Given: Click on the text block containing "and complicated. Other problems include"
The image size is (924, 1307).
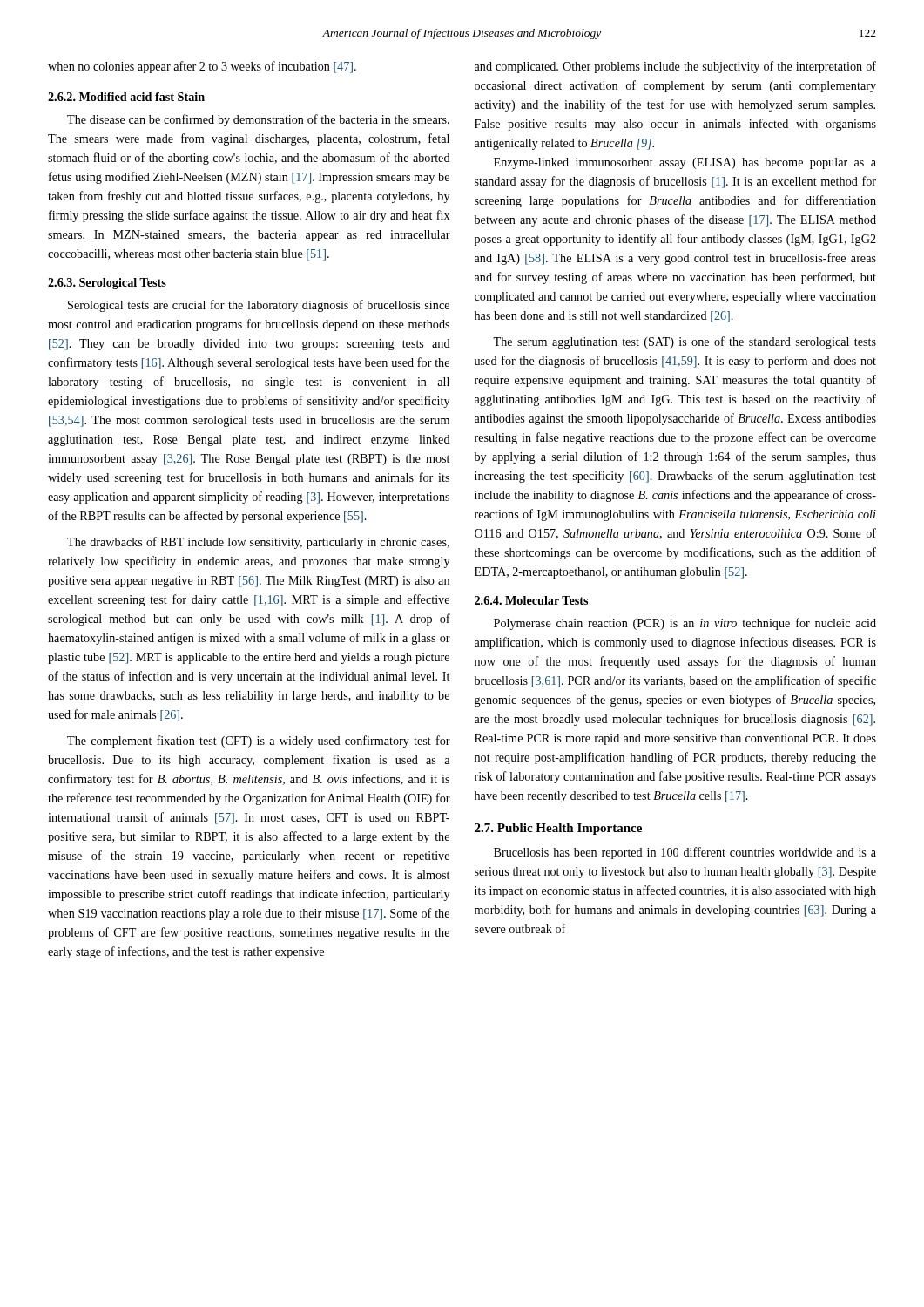Looking at the screenshot, I should tap(675, 319).
